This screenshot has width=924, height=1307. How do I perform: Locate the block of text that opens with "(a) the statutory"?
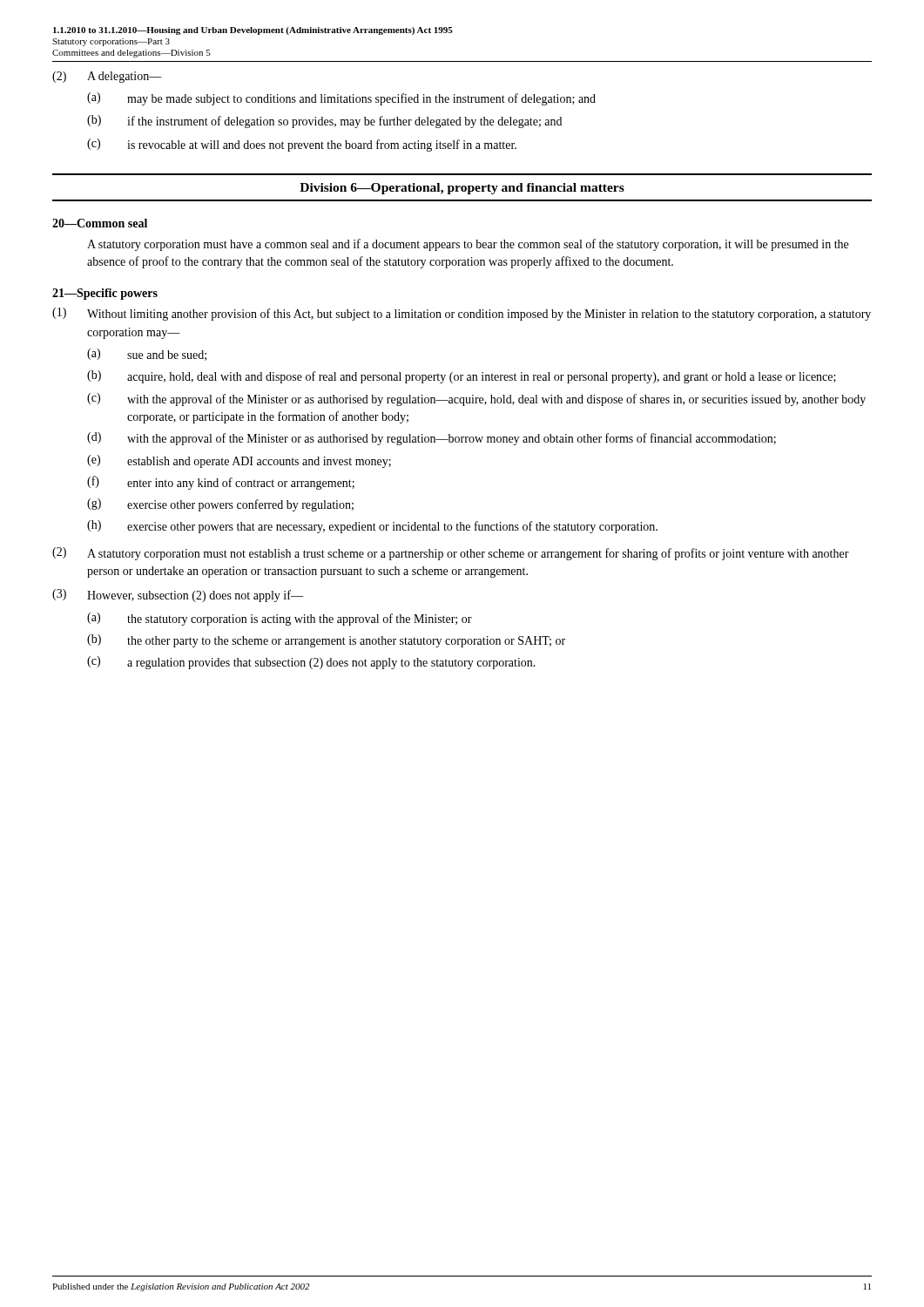[x=479, y=619]
